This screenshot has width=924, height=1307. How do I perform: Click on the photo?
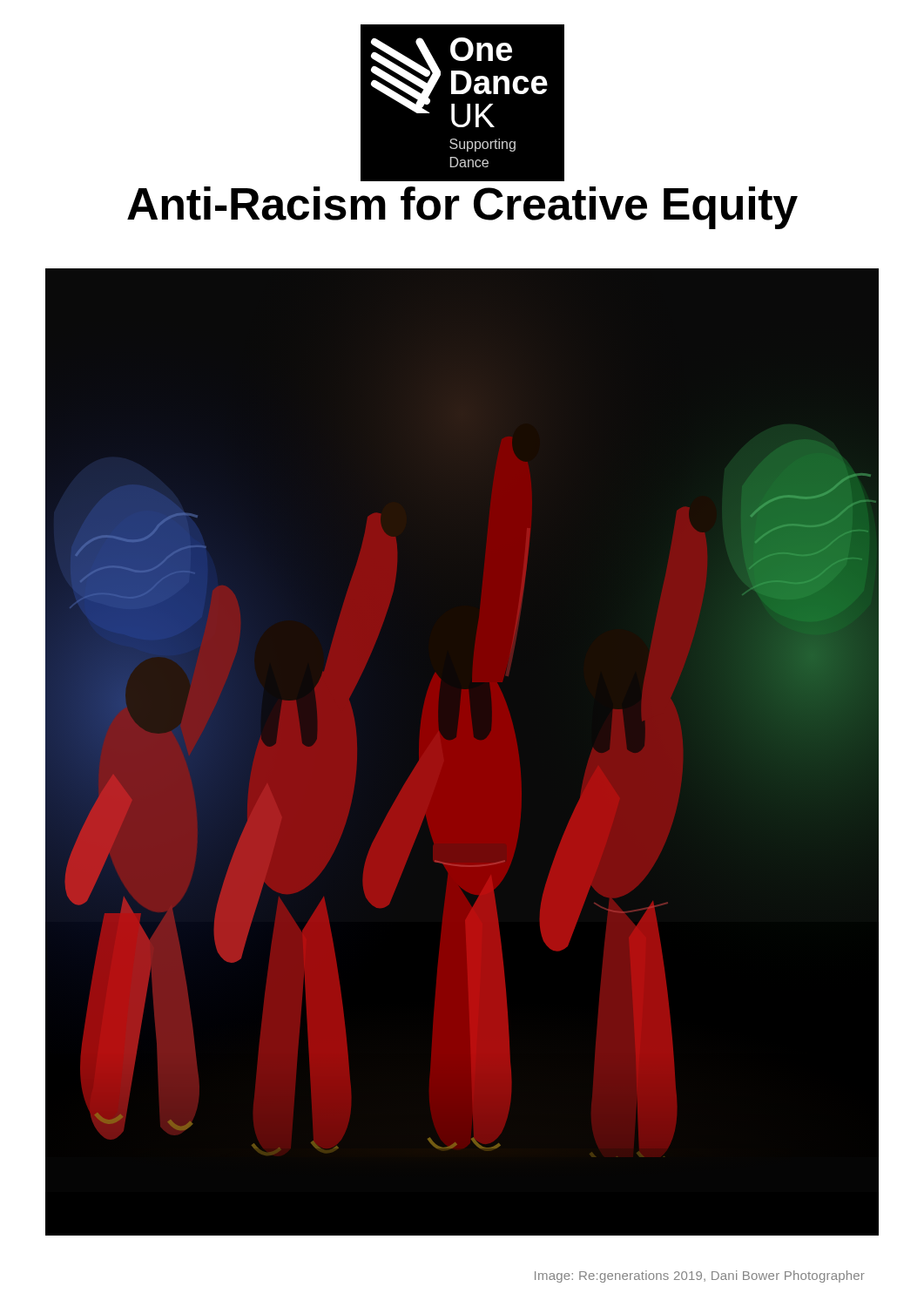pos(462,752)
